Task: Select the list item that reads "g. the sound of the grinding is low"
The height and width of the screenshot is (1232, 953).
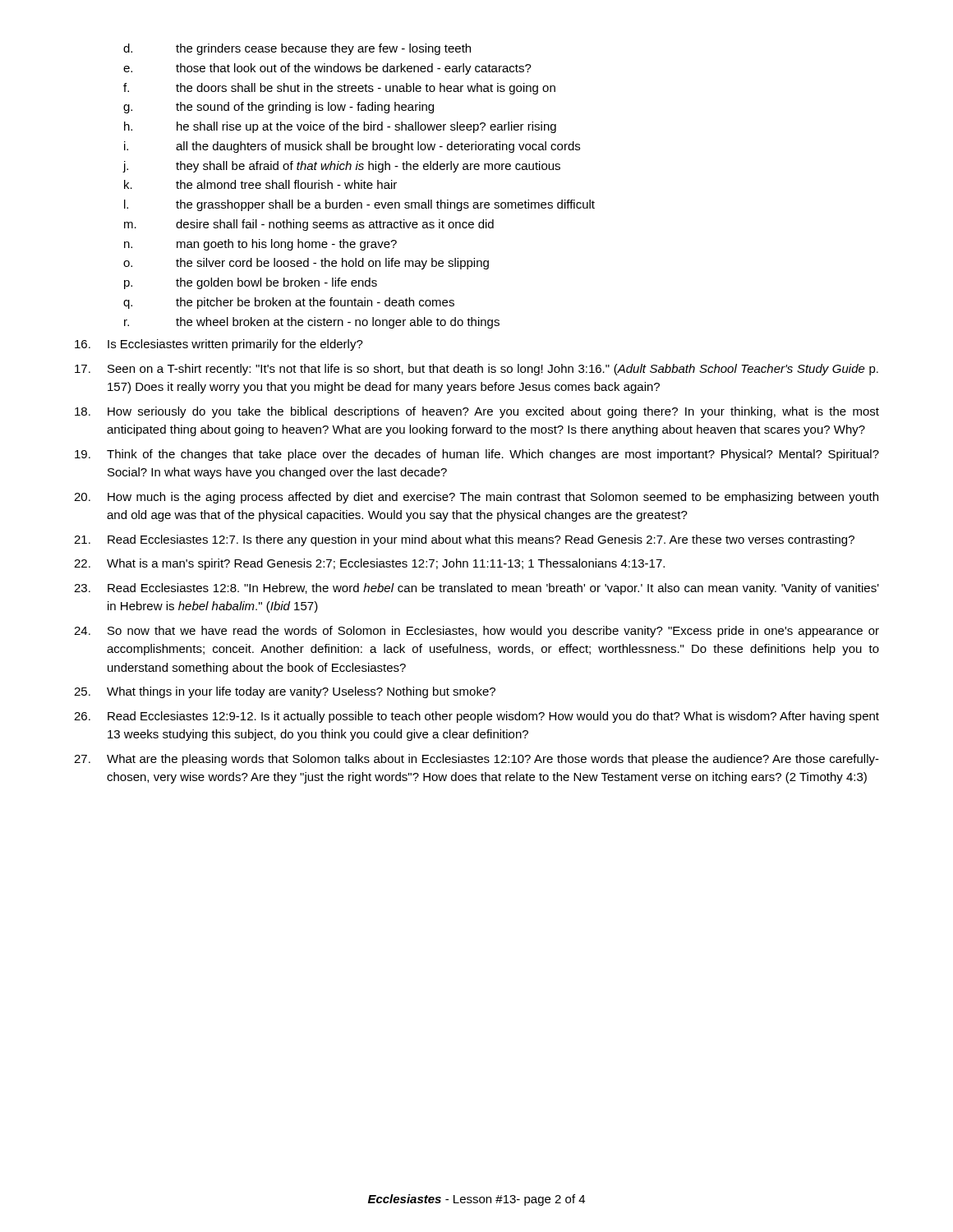Action: pyautogui.click(x=279, y=108)
